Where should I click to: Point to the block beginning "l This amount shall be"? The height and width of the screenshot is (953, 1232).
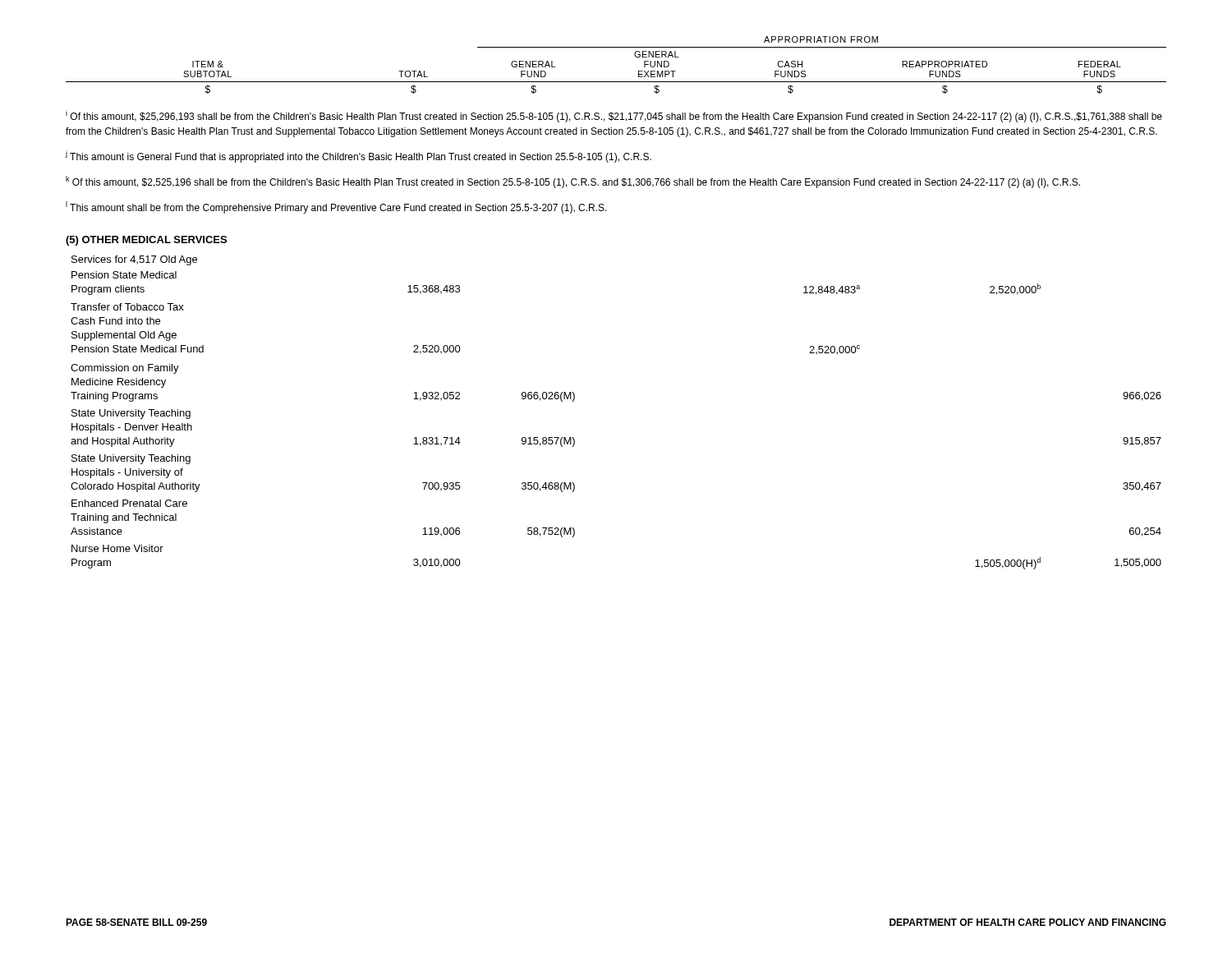pyautogui.click(x=616, y=207)
